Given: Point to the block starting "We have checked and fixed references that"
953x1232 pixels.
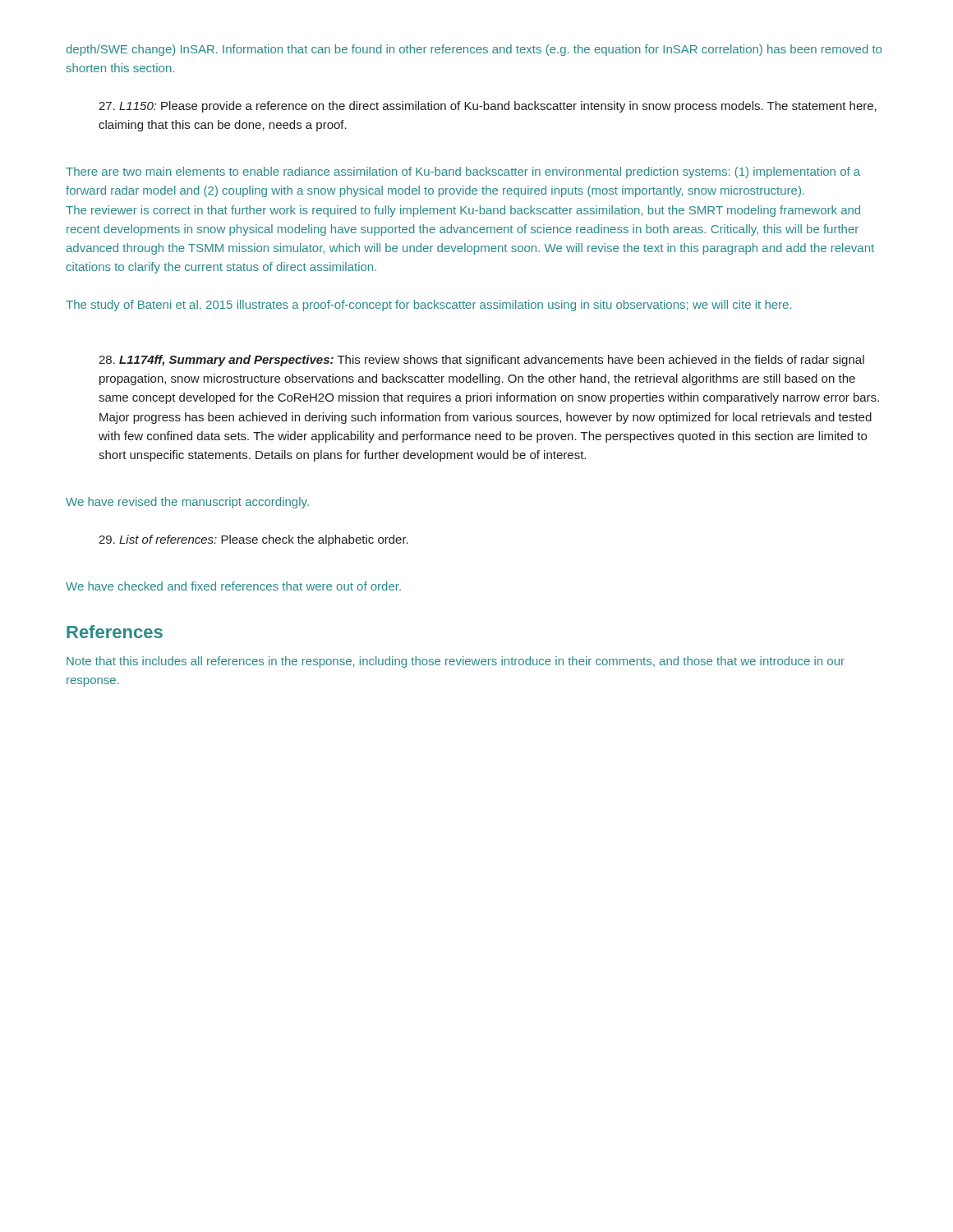Looking at the screenshot, I should click(x=233, y=586).
